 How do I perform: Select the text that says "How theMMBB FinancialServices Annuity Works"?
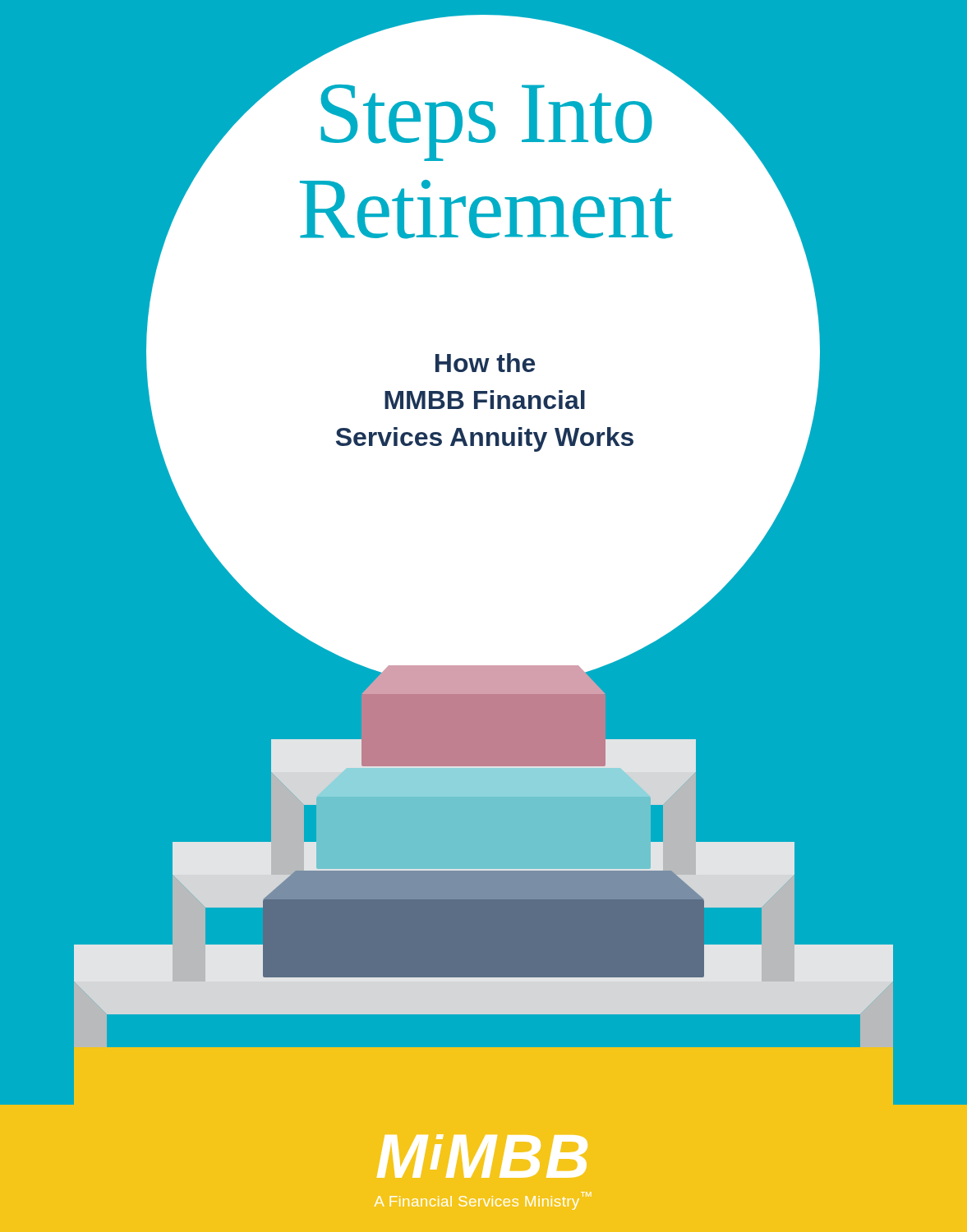point(485,400)
